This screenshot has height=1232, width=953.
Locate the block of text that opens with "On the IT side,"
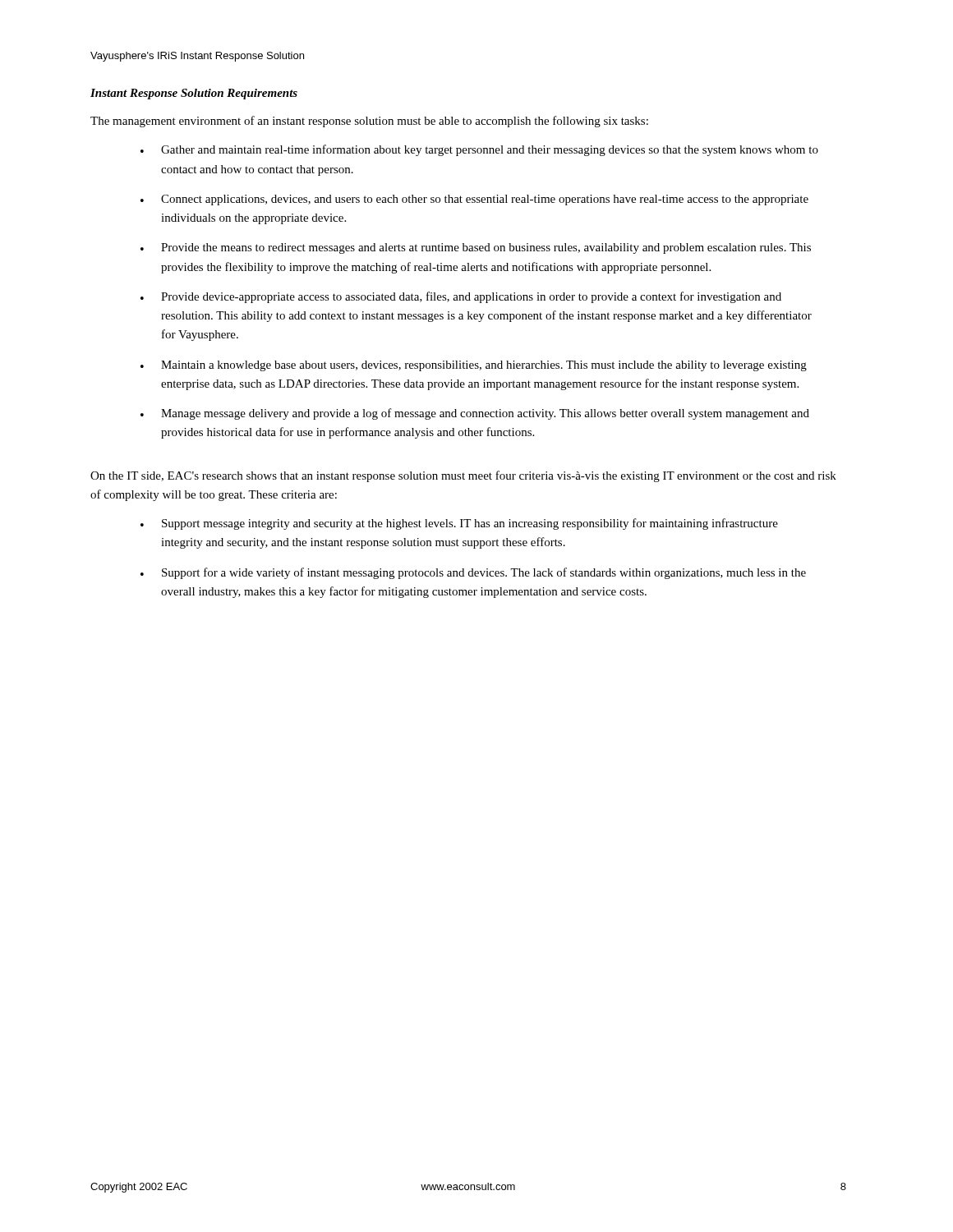(463, 485)
